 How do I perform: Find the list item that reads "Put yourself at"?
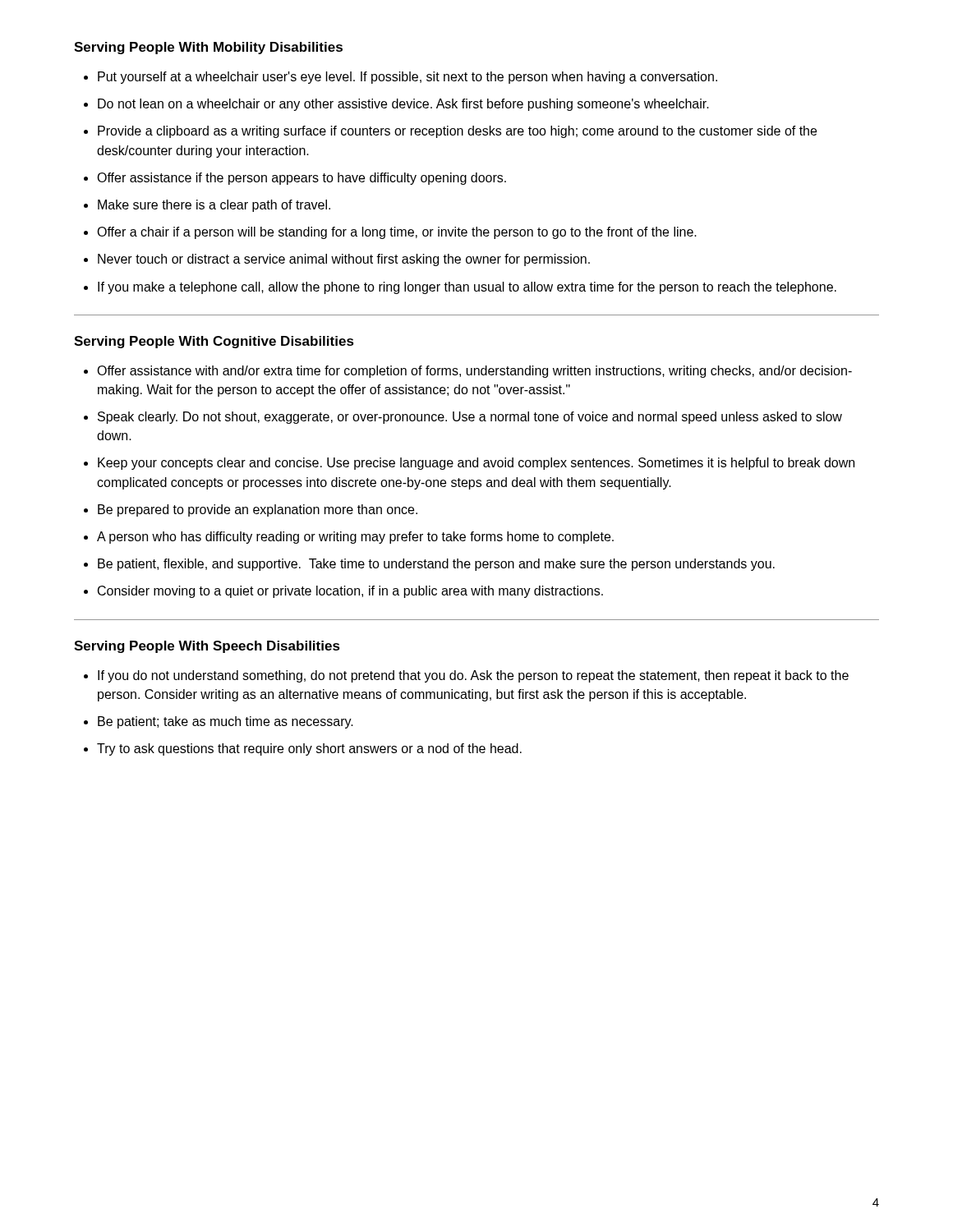tap(408, 77)
